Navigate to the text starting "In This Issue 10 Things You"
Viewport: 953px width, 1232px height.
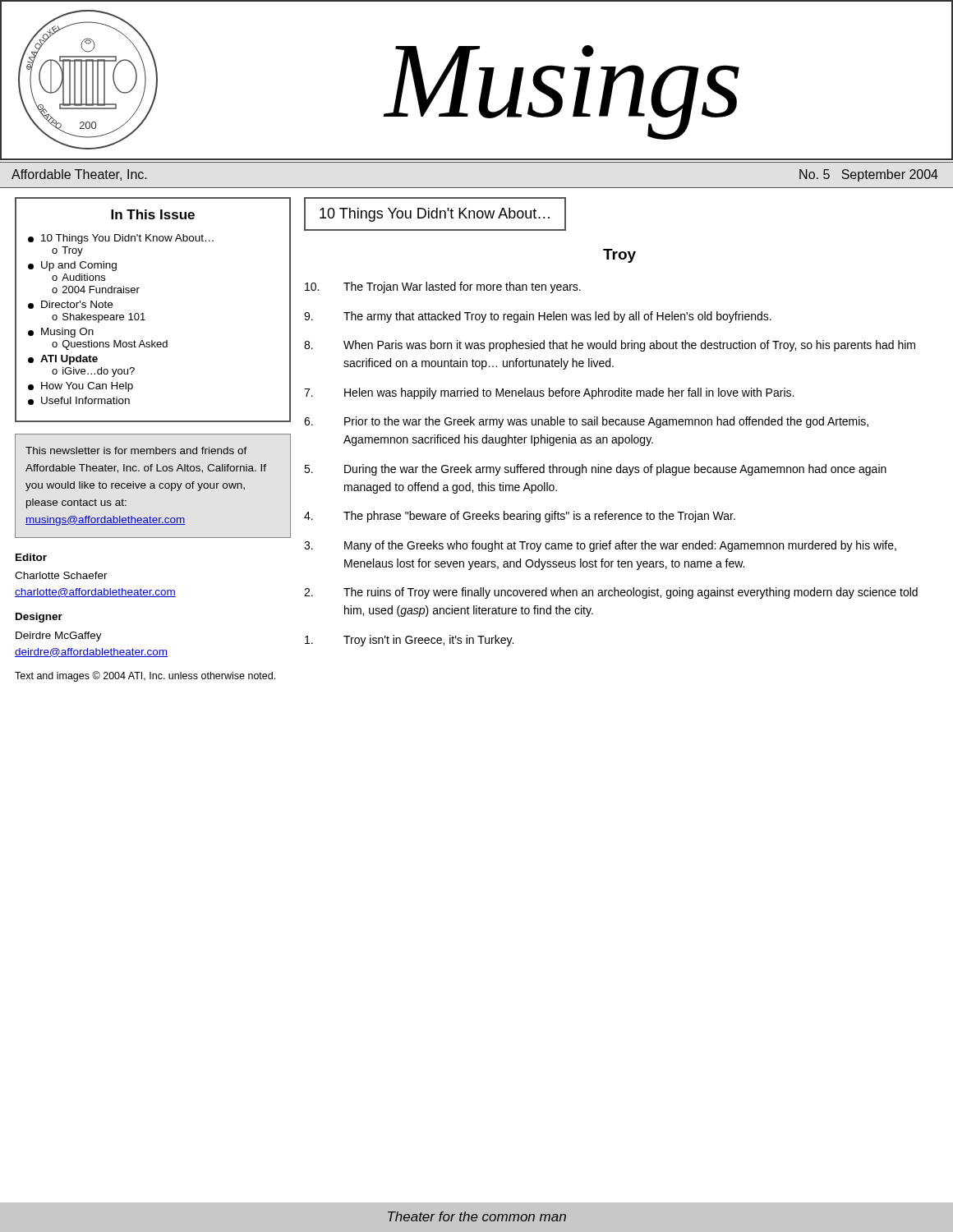[153, 307]
